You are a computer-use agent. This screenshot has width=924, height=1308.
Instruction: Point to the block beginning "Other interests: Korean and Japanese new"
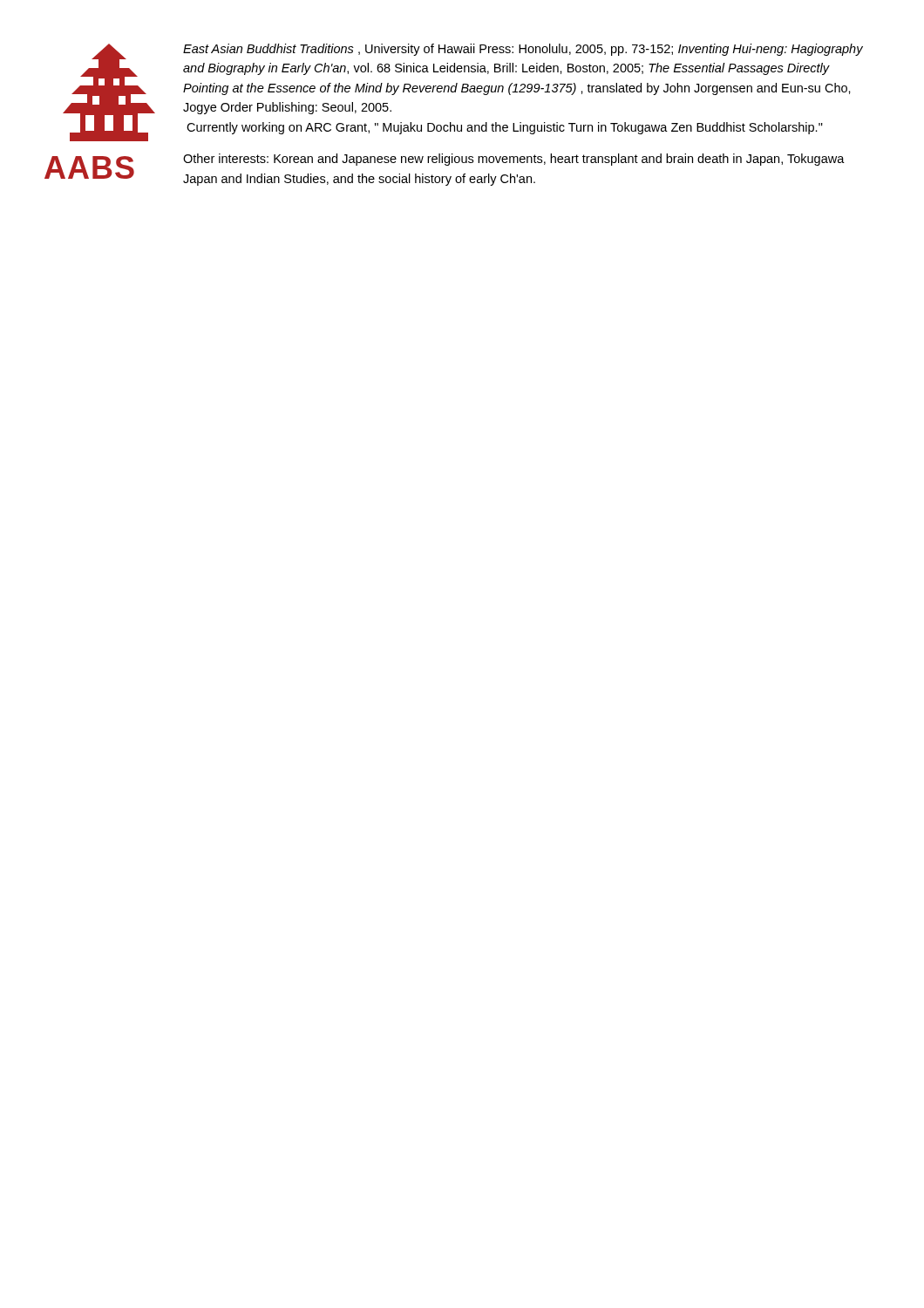tap(514, 169)
